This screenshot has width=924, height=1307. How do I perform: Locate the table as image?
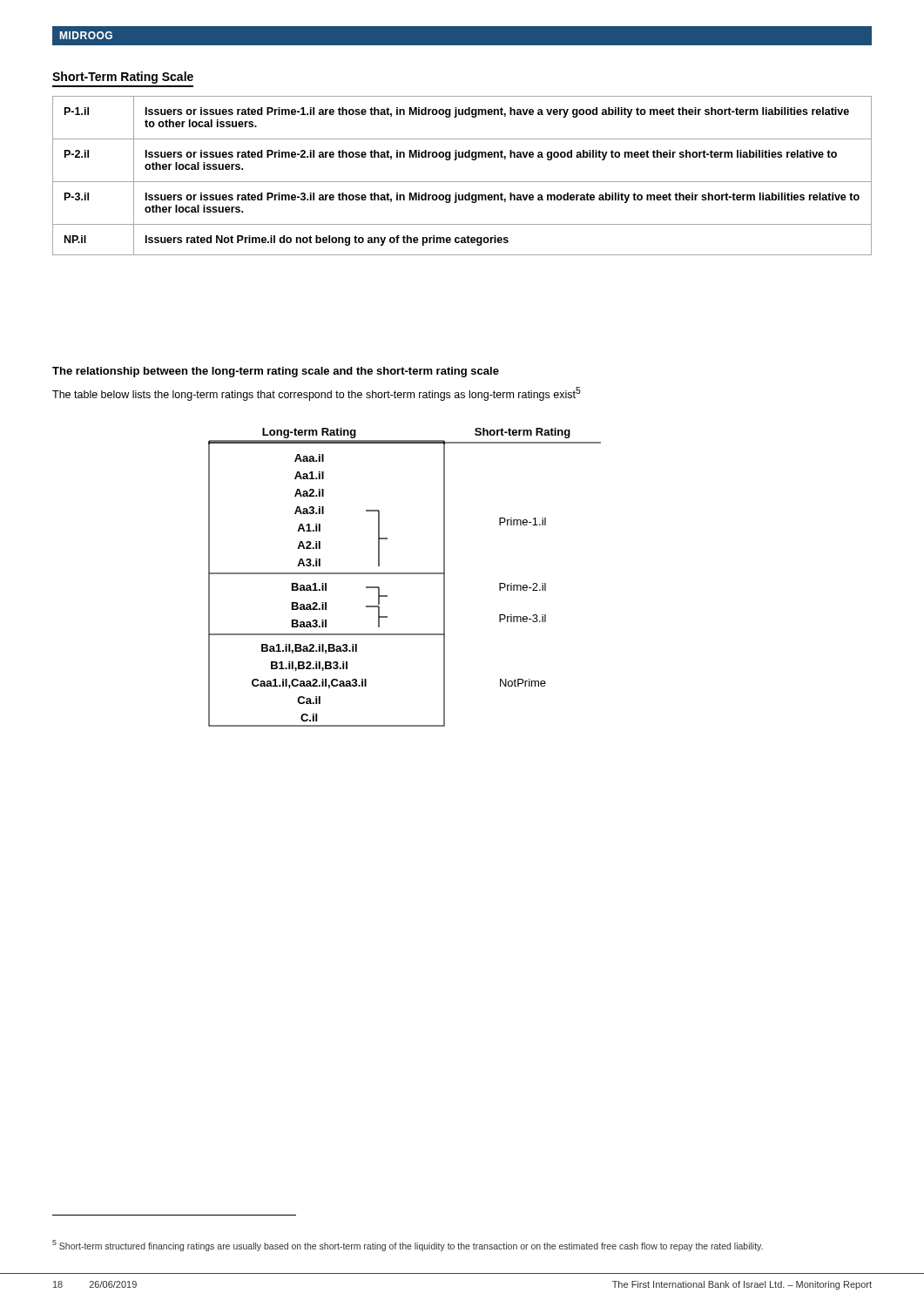click(x=401, y=592)
